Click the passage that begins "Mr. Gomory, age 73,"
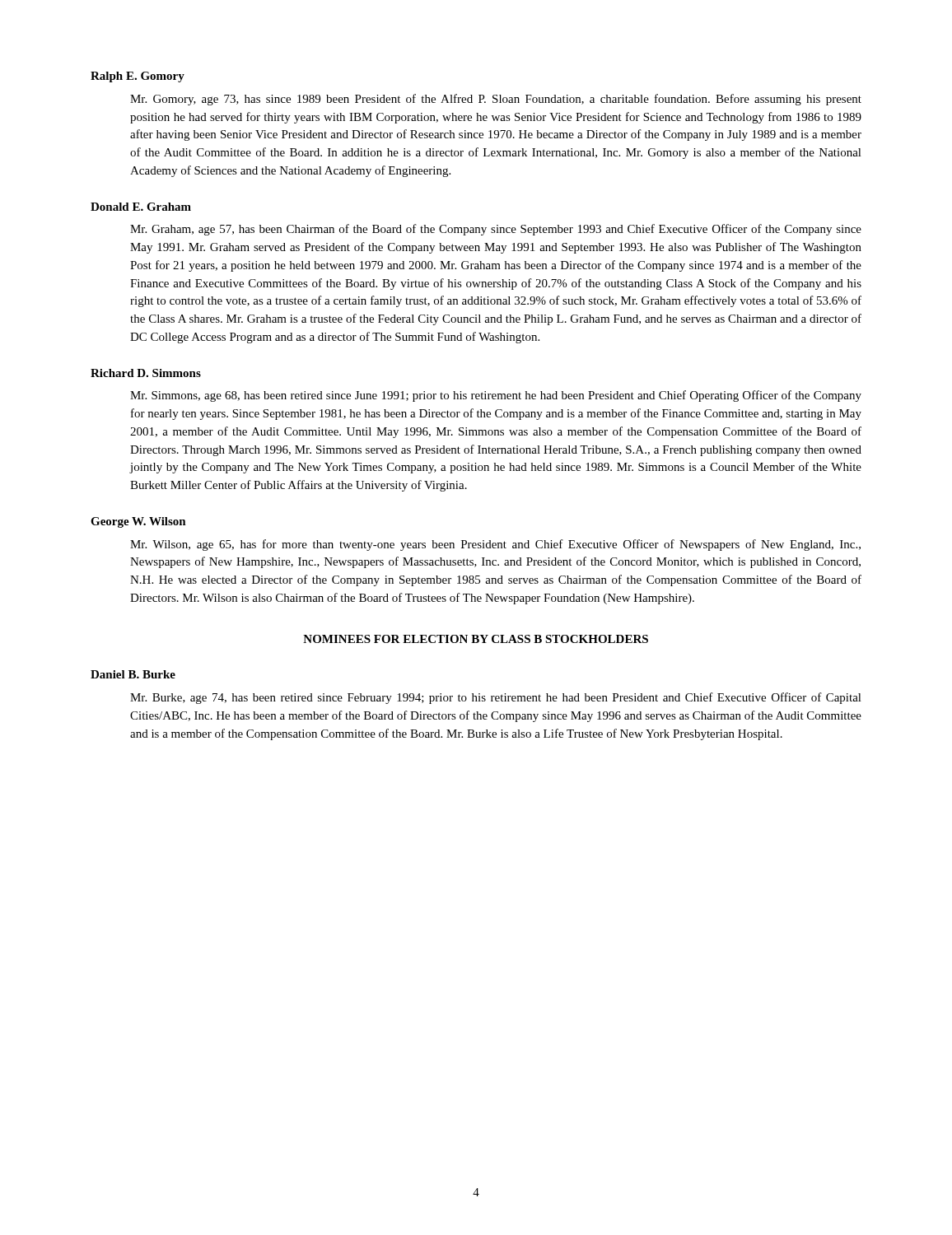This screenshot has width=952, height=1235. (496, 134)
